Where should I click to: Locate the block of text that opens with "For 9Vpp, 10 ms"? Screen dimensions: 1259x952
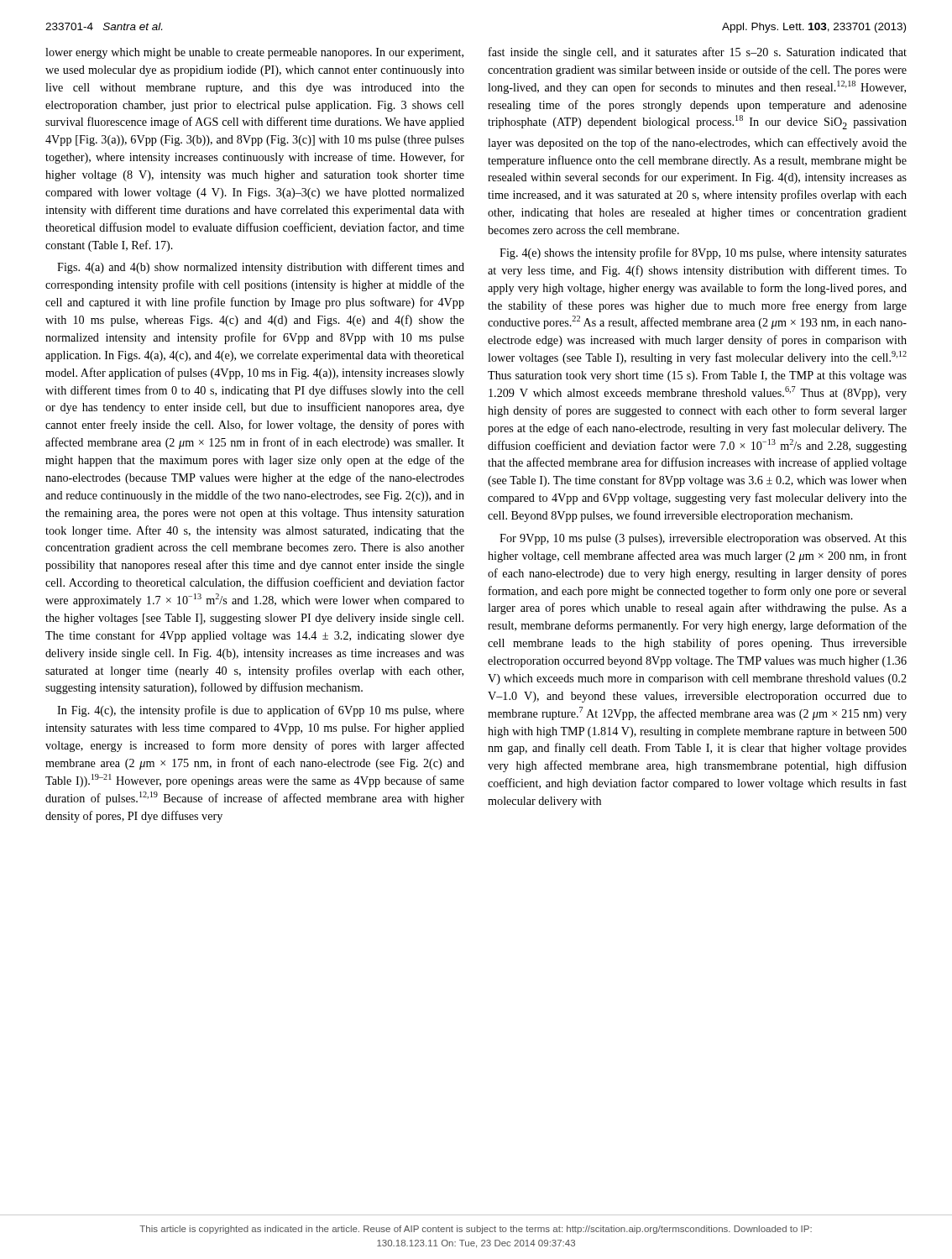[x=697, y=670]
